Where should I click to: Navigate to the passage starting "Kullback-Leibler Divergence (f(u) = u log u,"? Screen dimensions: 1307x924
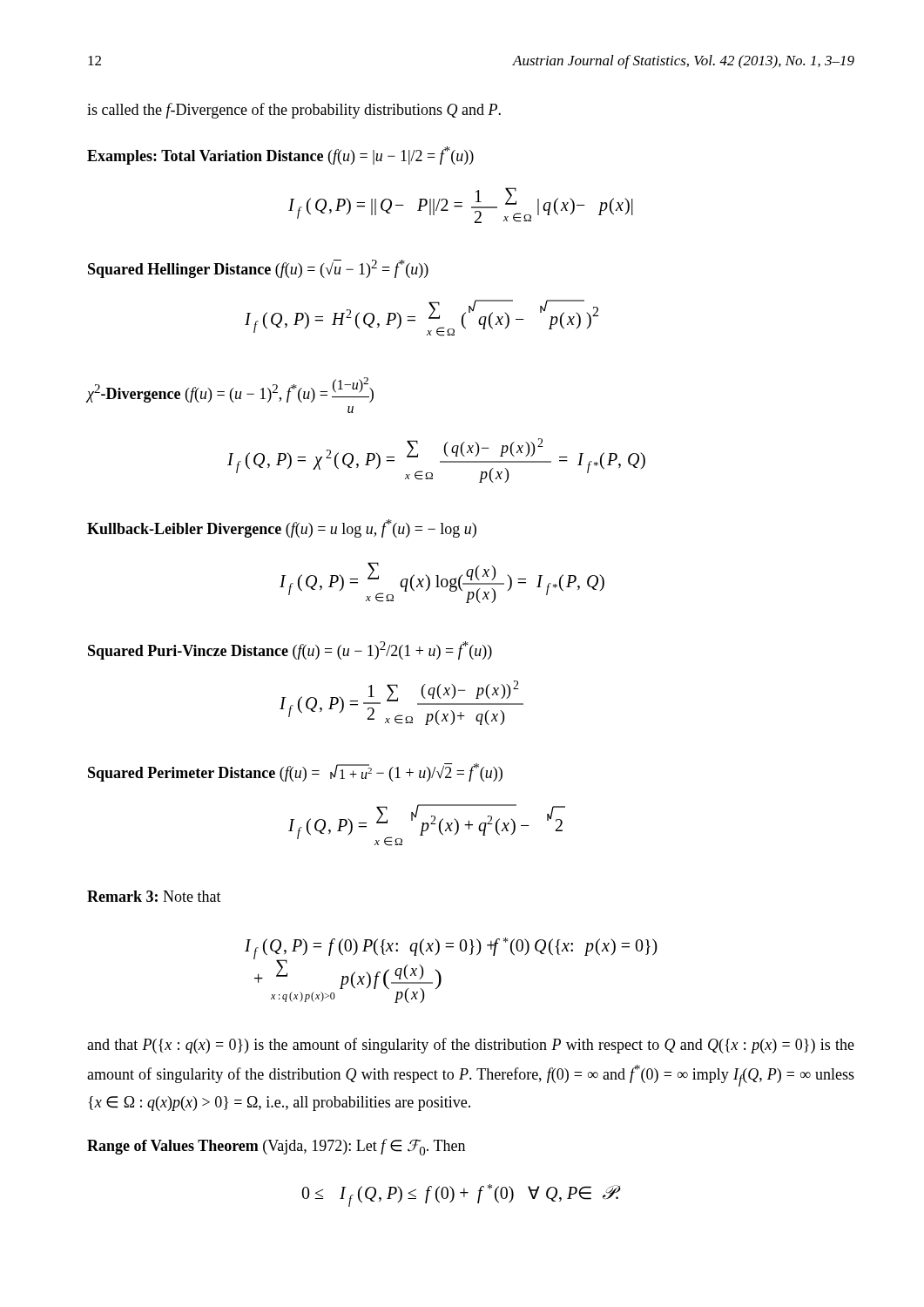point(282,527)
